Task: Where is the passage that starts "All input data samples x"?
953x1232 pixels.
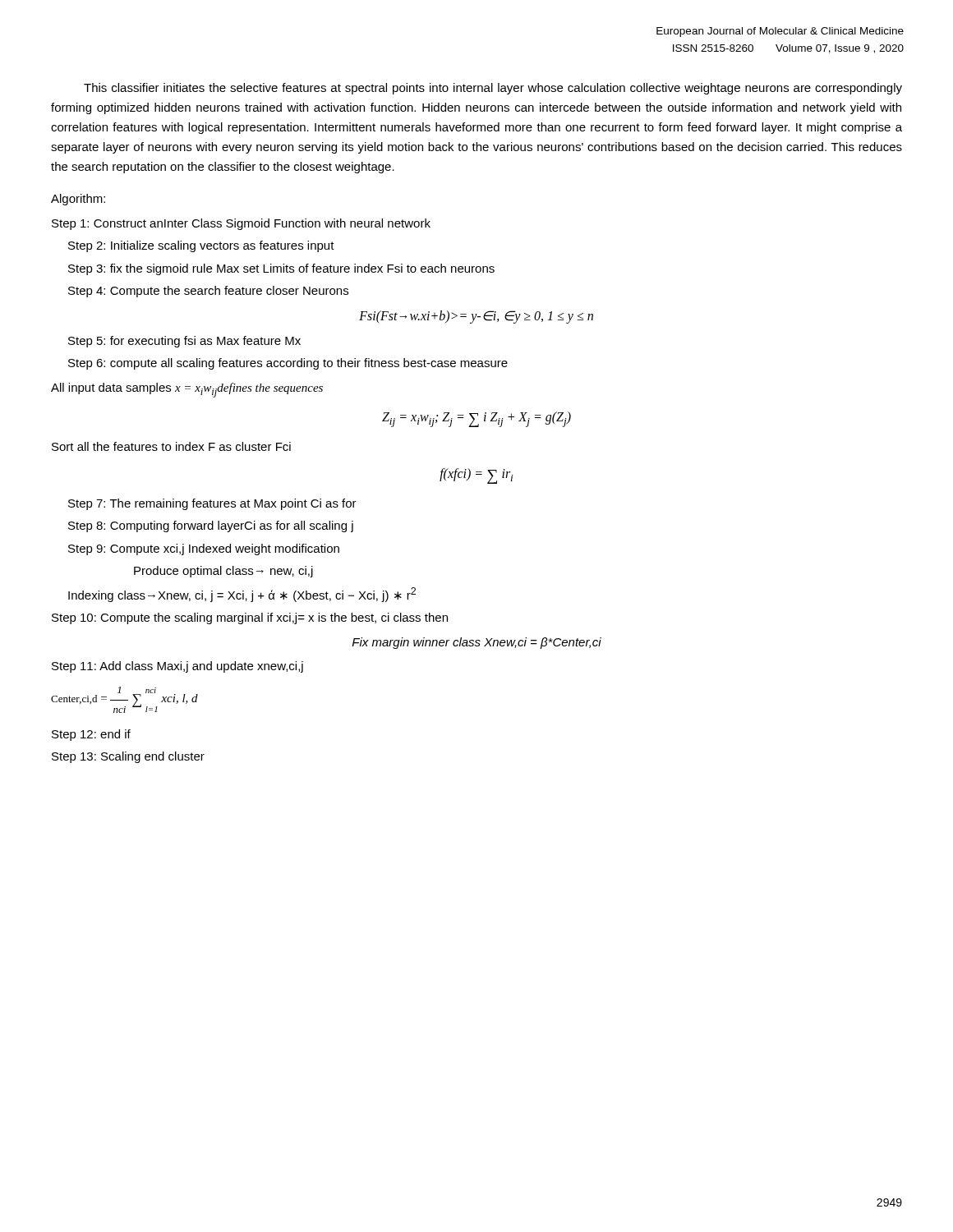Action: click(187, 388)
